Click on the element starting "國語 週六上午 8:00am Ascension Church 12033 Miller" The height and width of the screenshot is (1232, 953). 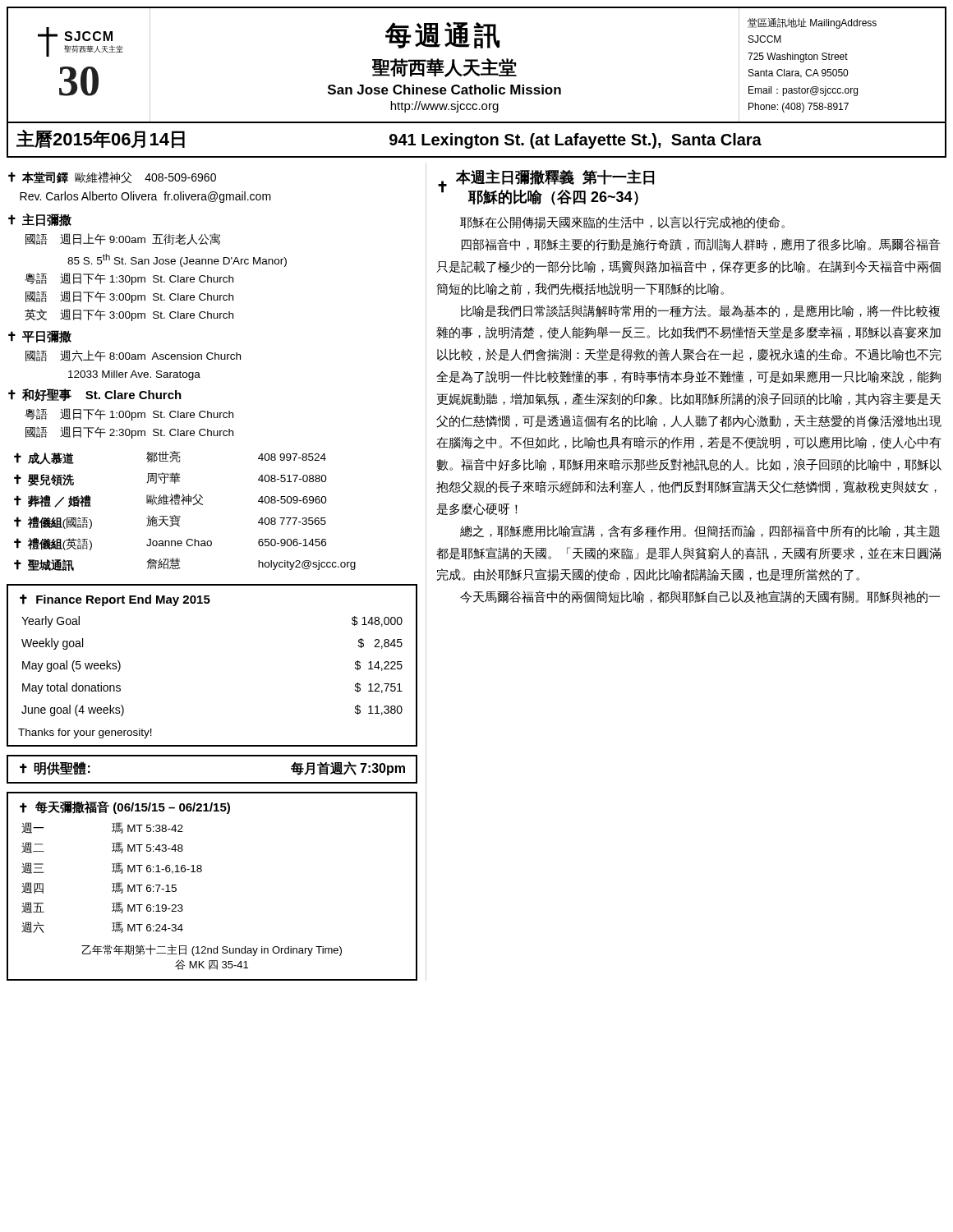point(133,365)
